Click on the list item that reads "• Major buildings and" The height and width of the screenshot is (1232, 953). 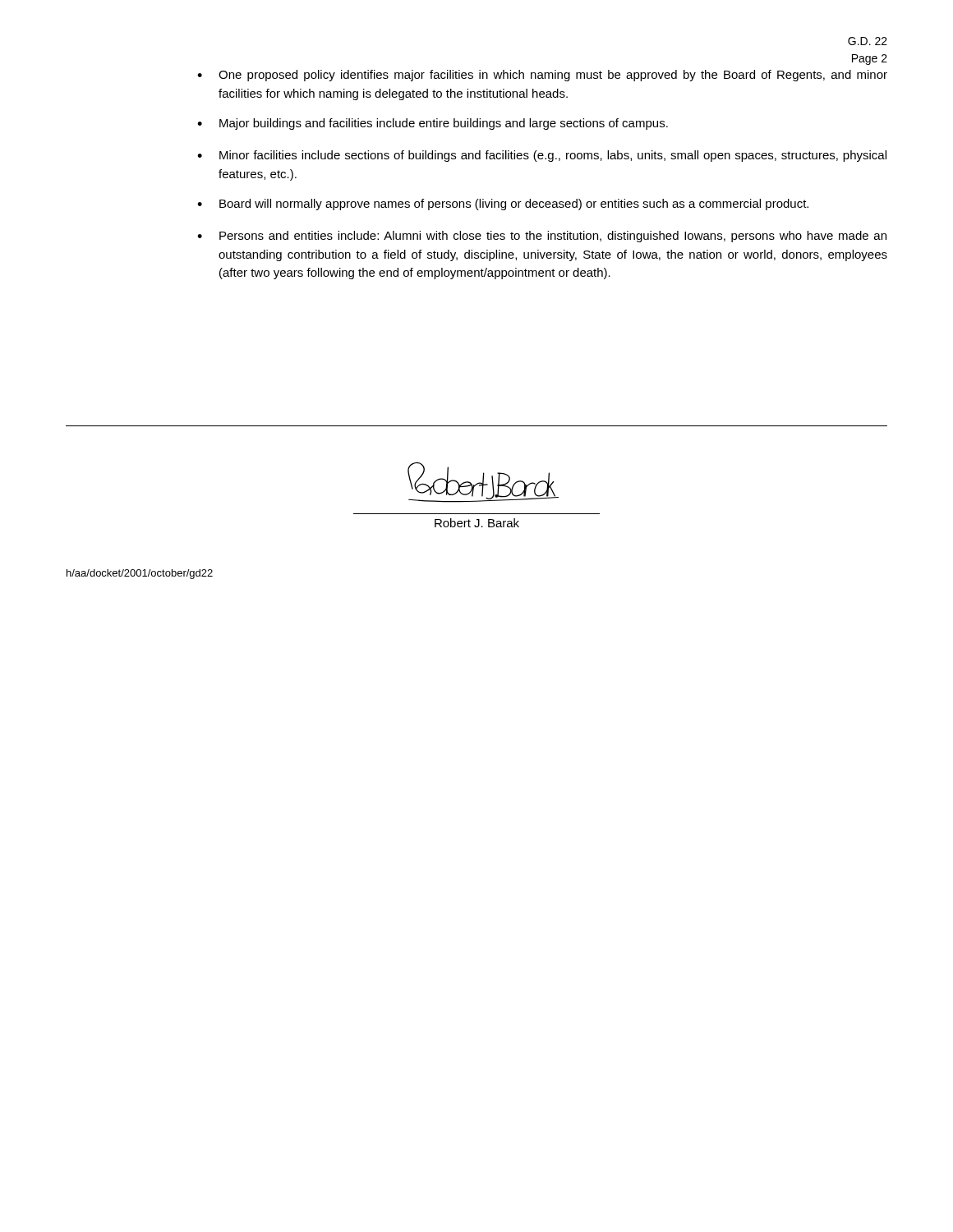tap(542, 125)
